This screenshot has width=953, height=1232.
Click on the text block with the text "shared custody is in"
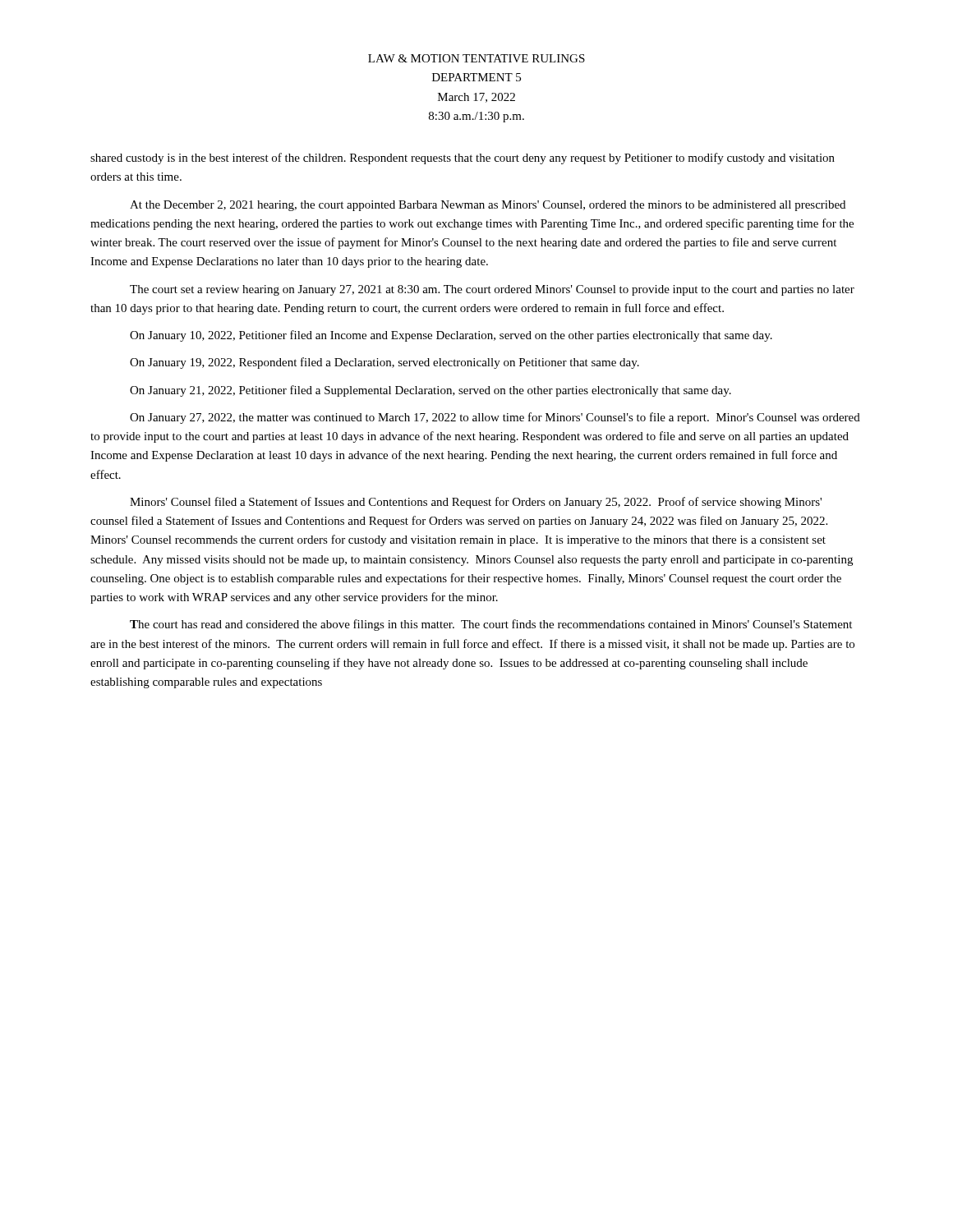click(463, 167)
